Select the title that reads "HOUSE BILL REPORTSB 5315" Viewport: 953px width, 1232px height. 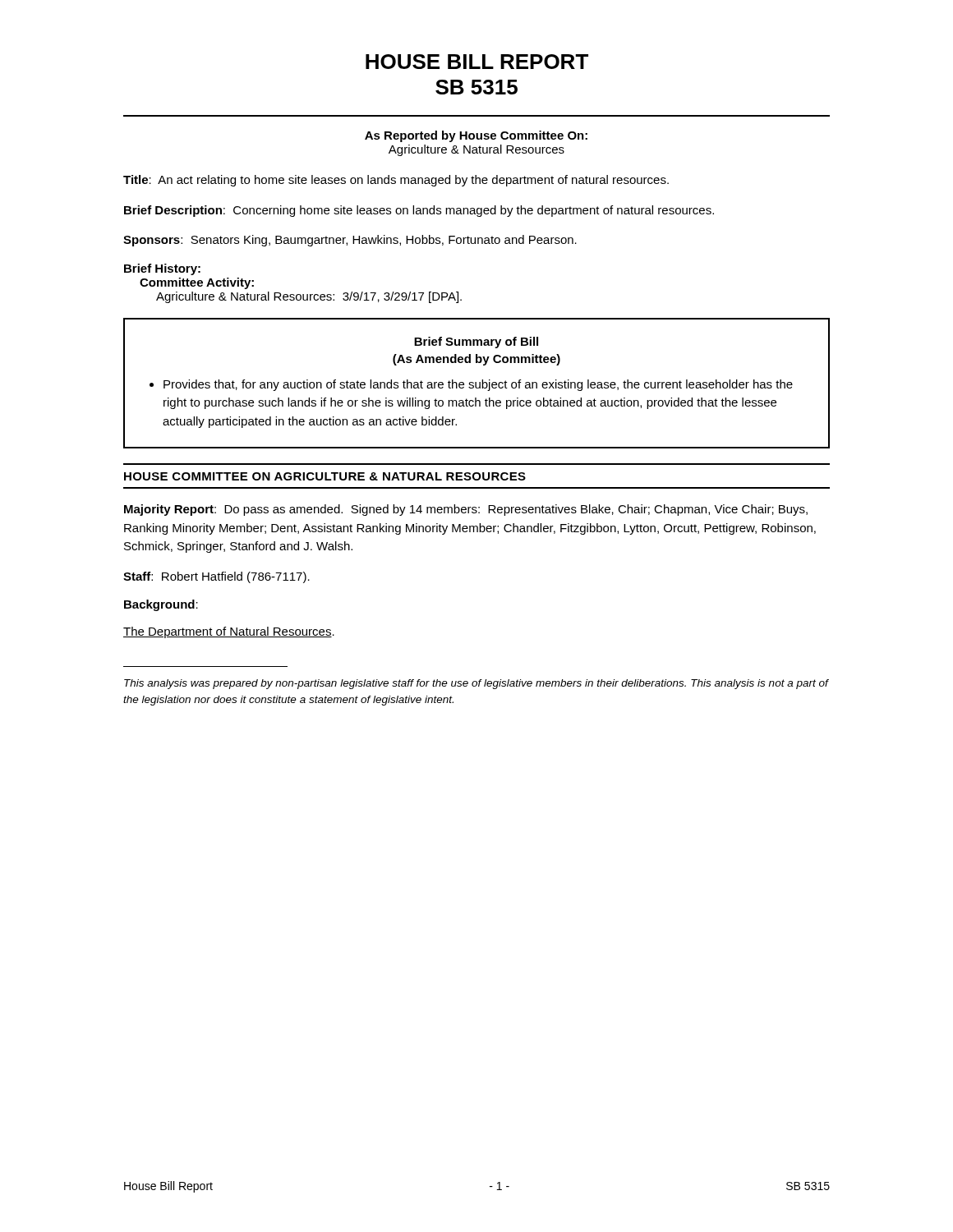point(476,75)
